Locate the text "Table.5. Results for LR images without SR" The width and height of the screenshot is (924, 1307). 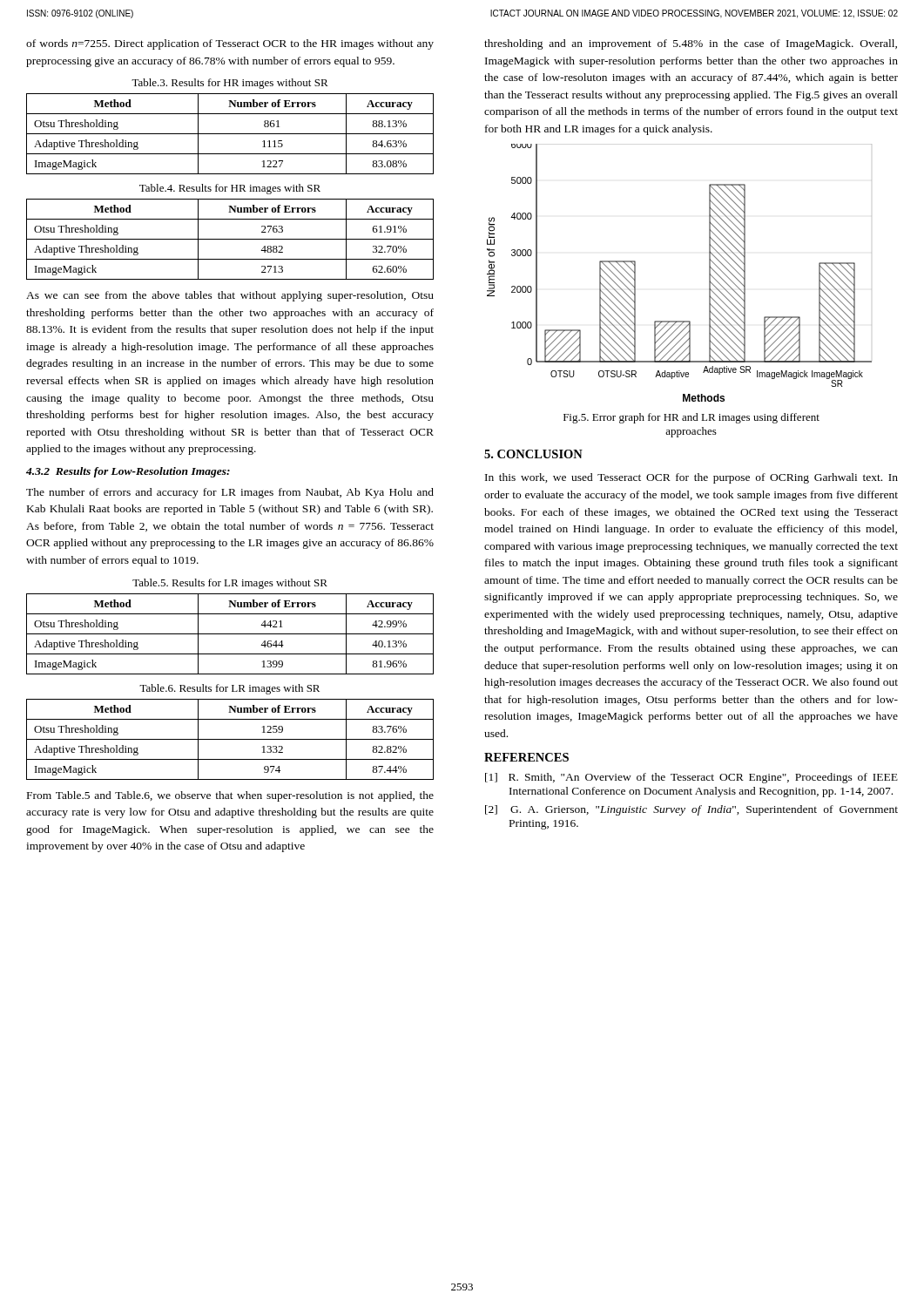click(x=230, y=582)
